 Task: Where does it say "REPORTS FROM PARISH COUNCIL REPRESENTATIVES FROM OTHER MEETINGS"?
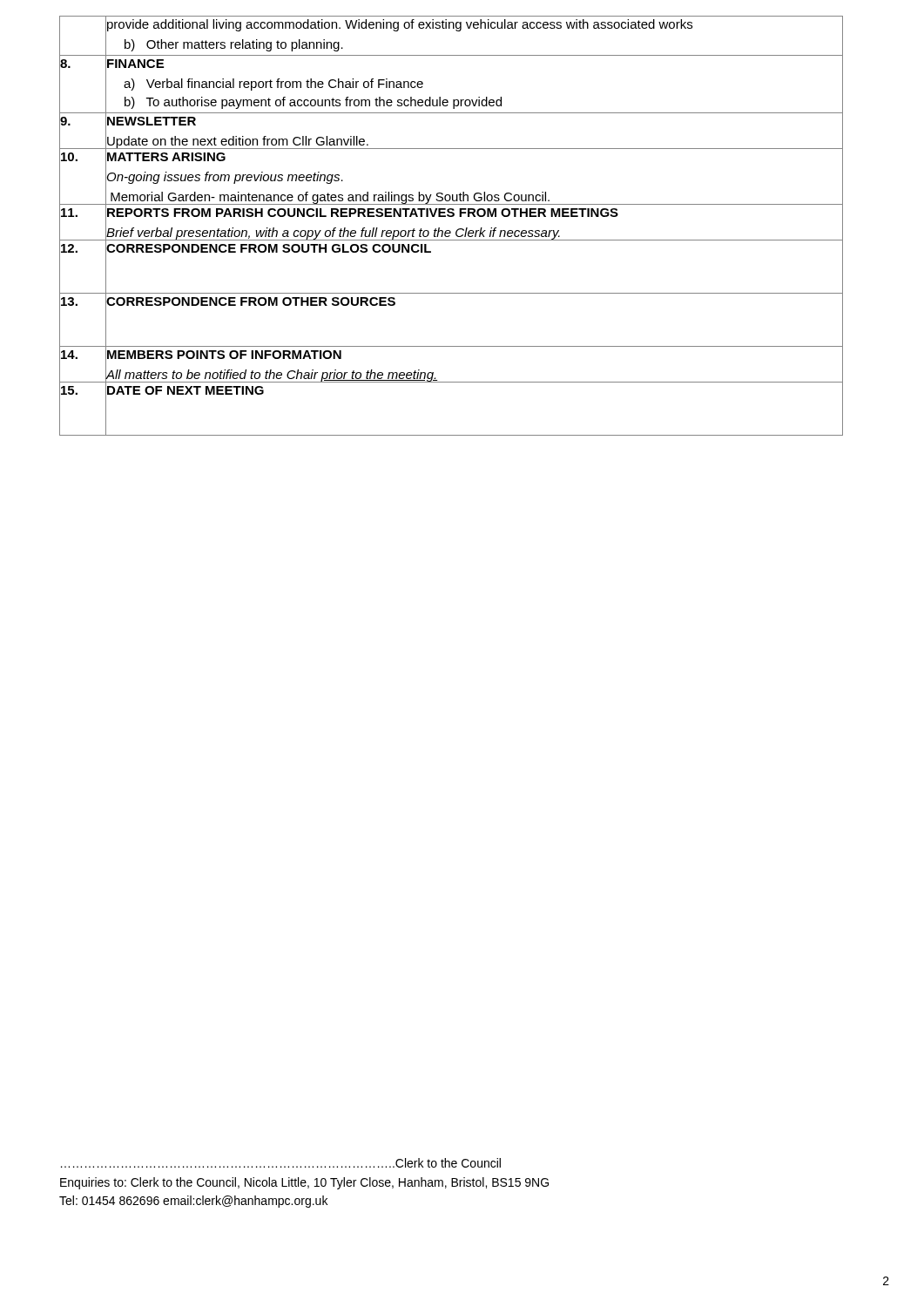[x=362, y=212]
